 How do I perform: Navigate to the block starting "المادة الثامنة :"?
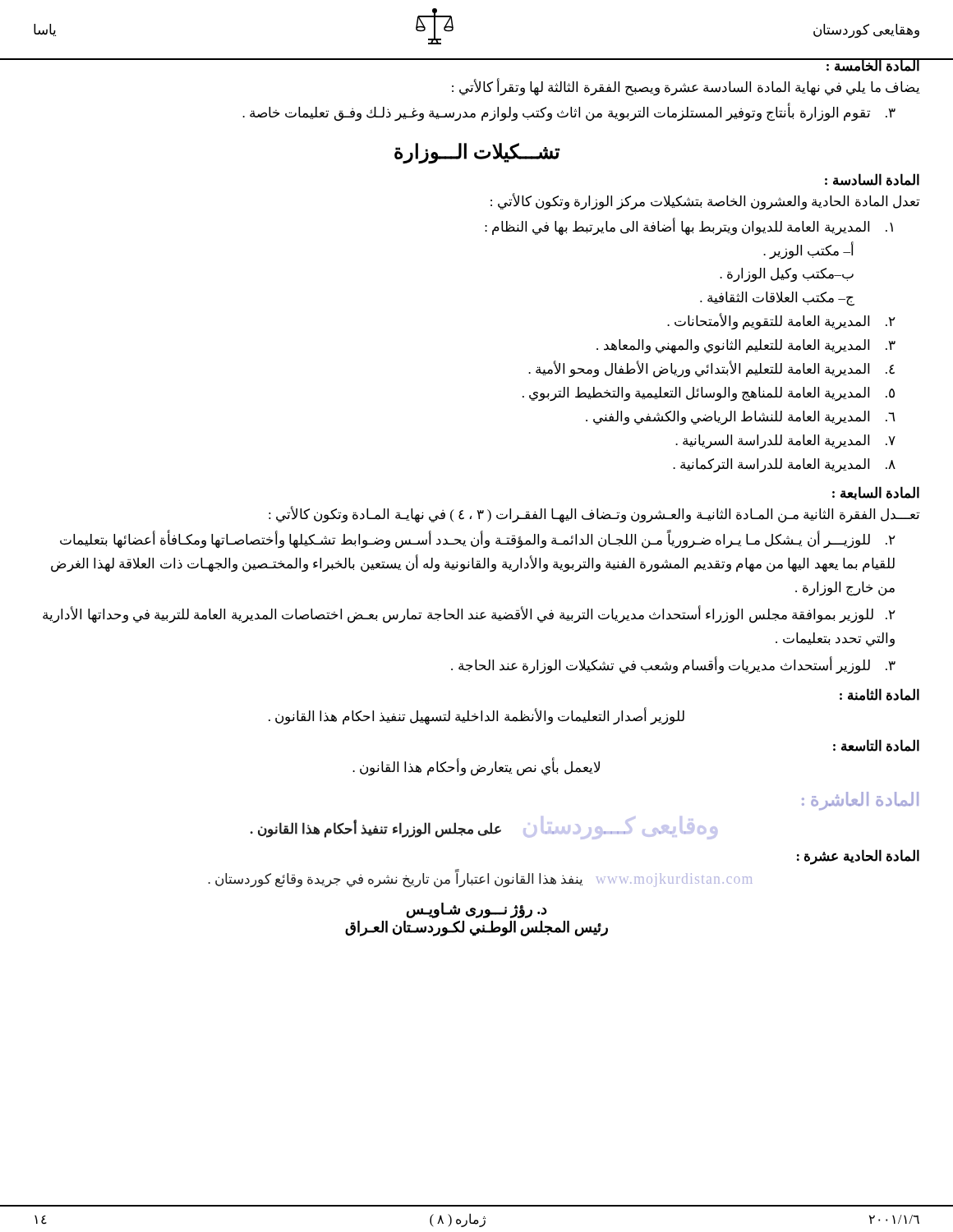tap(879, 695)
